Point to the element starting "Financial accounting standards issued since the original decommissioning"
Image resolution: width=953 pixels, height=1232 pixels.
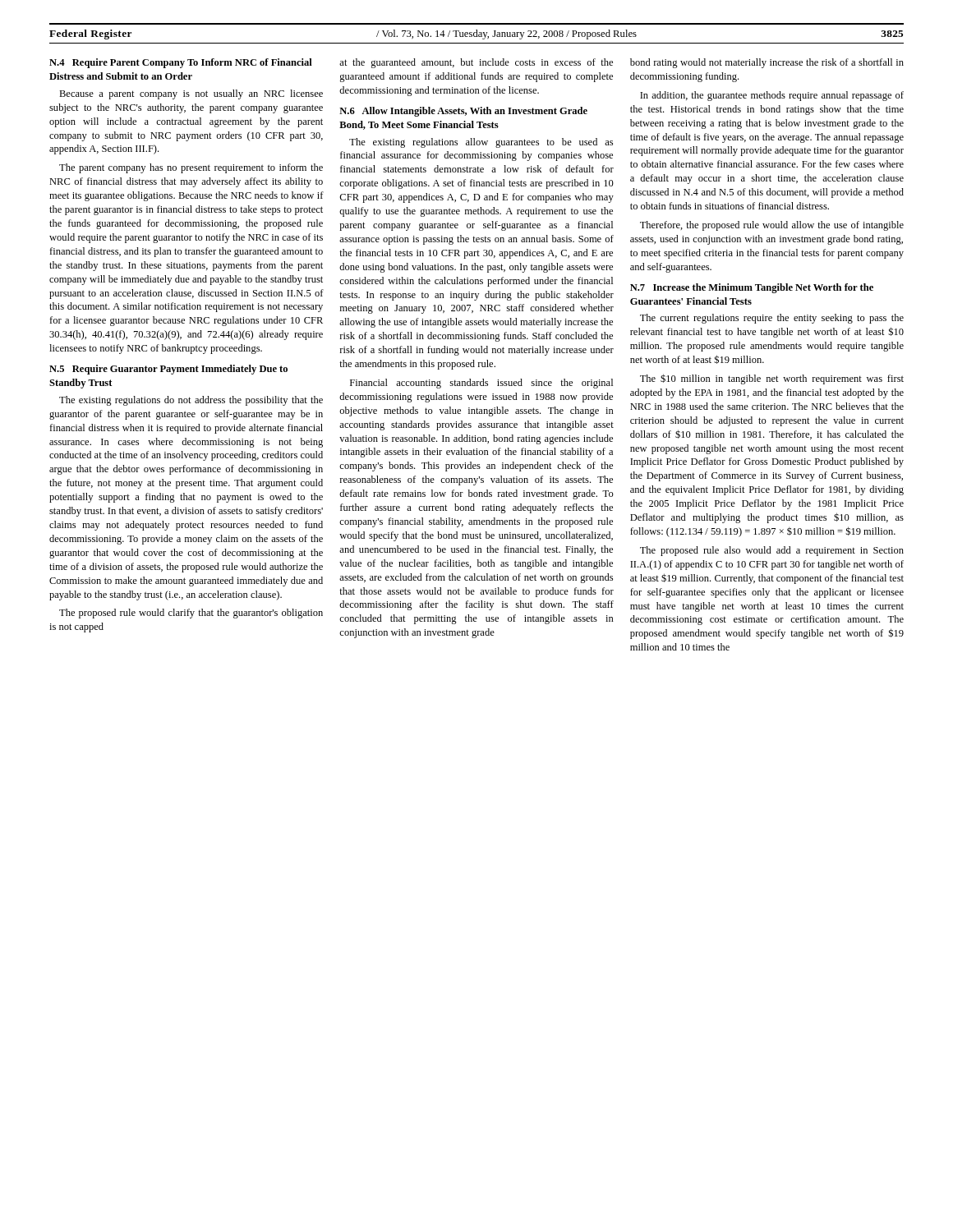coord(476,508)
